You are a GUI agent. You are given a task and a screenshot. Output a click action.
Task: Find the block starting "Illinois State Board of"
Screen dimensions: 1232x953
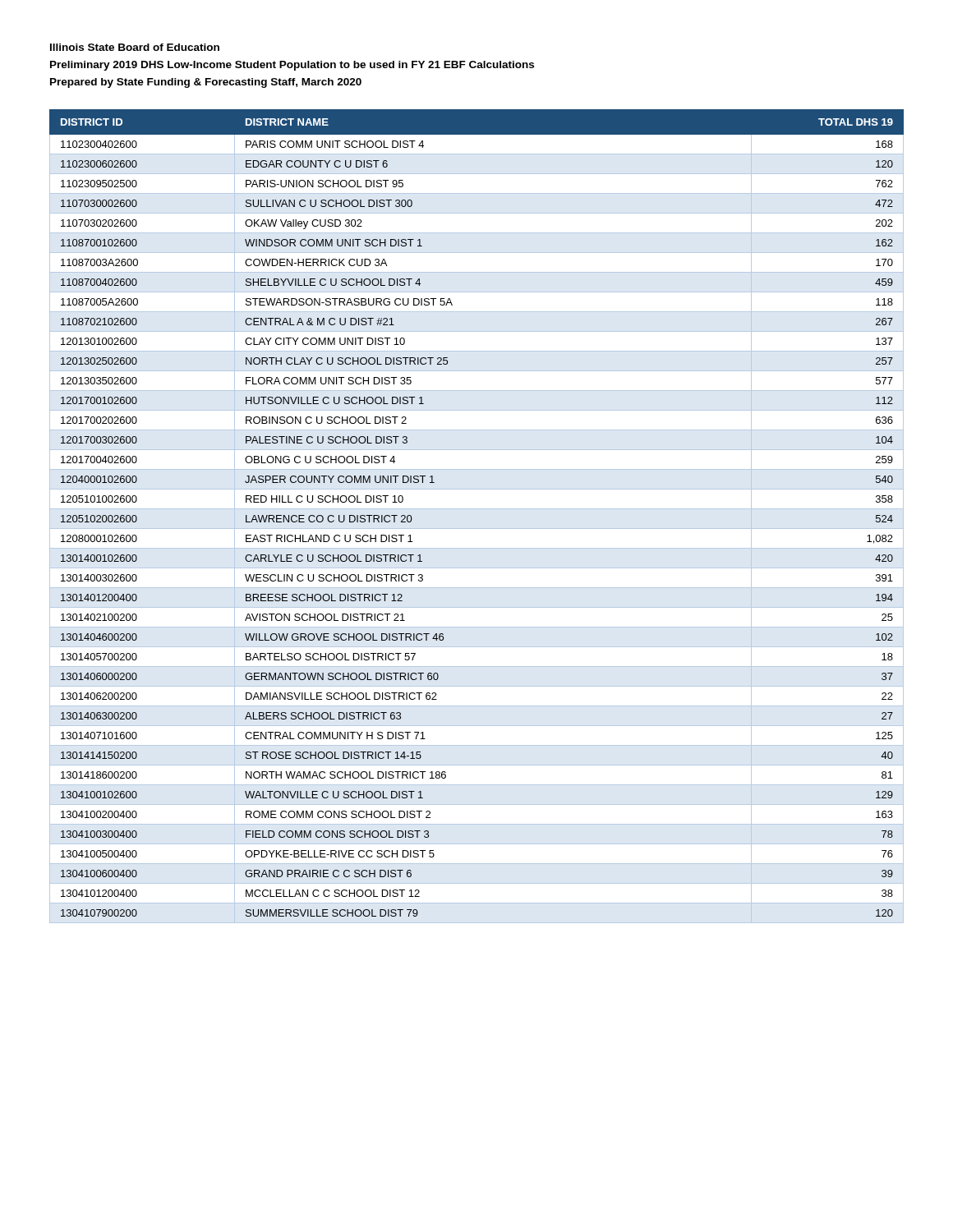[x=476, y=65]
